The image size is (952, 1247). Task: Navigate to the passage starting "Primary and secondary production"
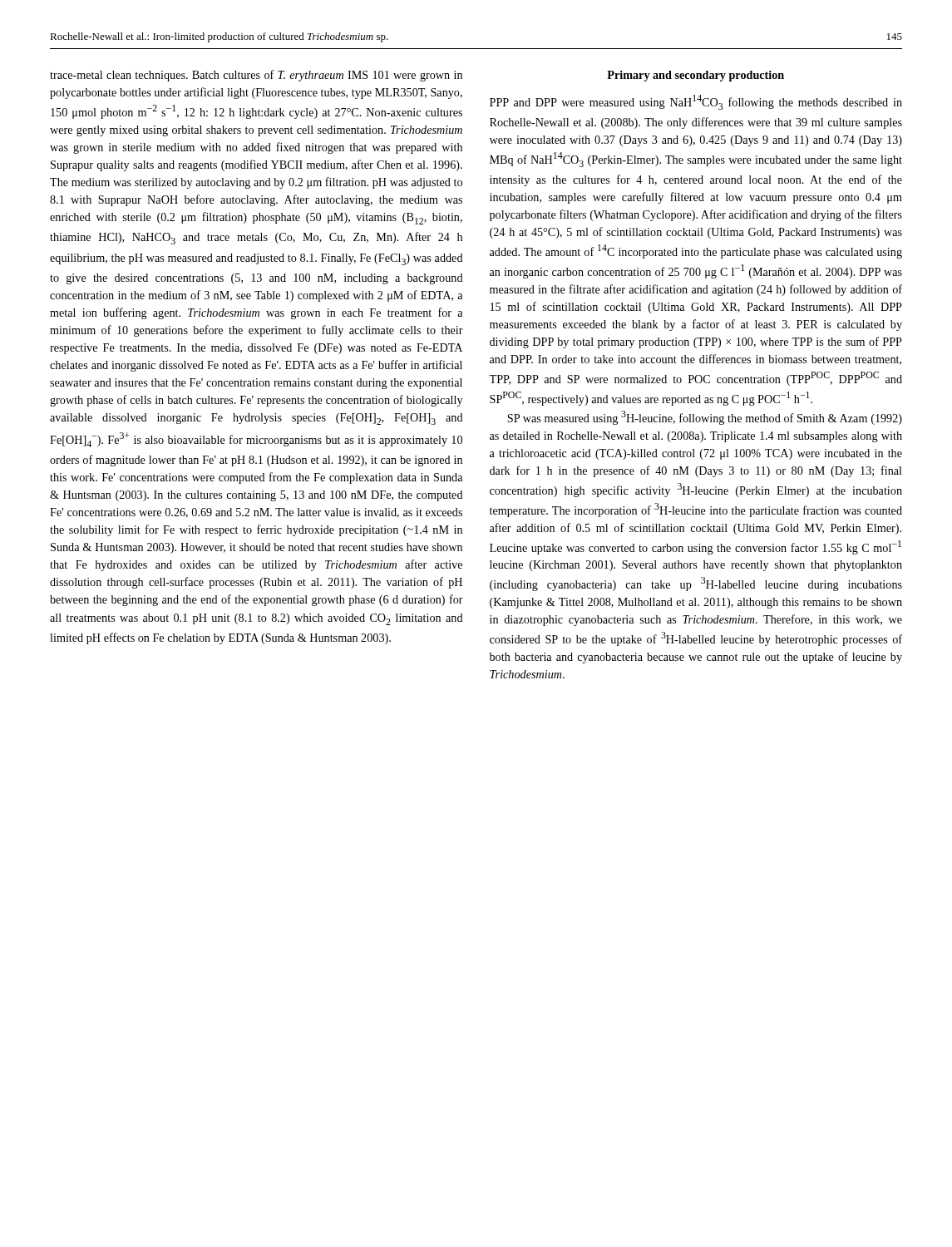coord(696,75)
